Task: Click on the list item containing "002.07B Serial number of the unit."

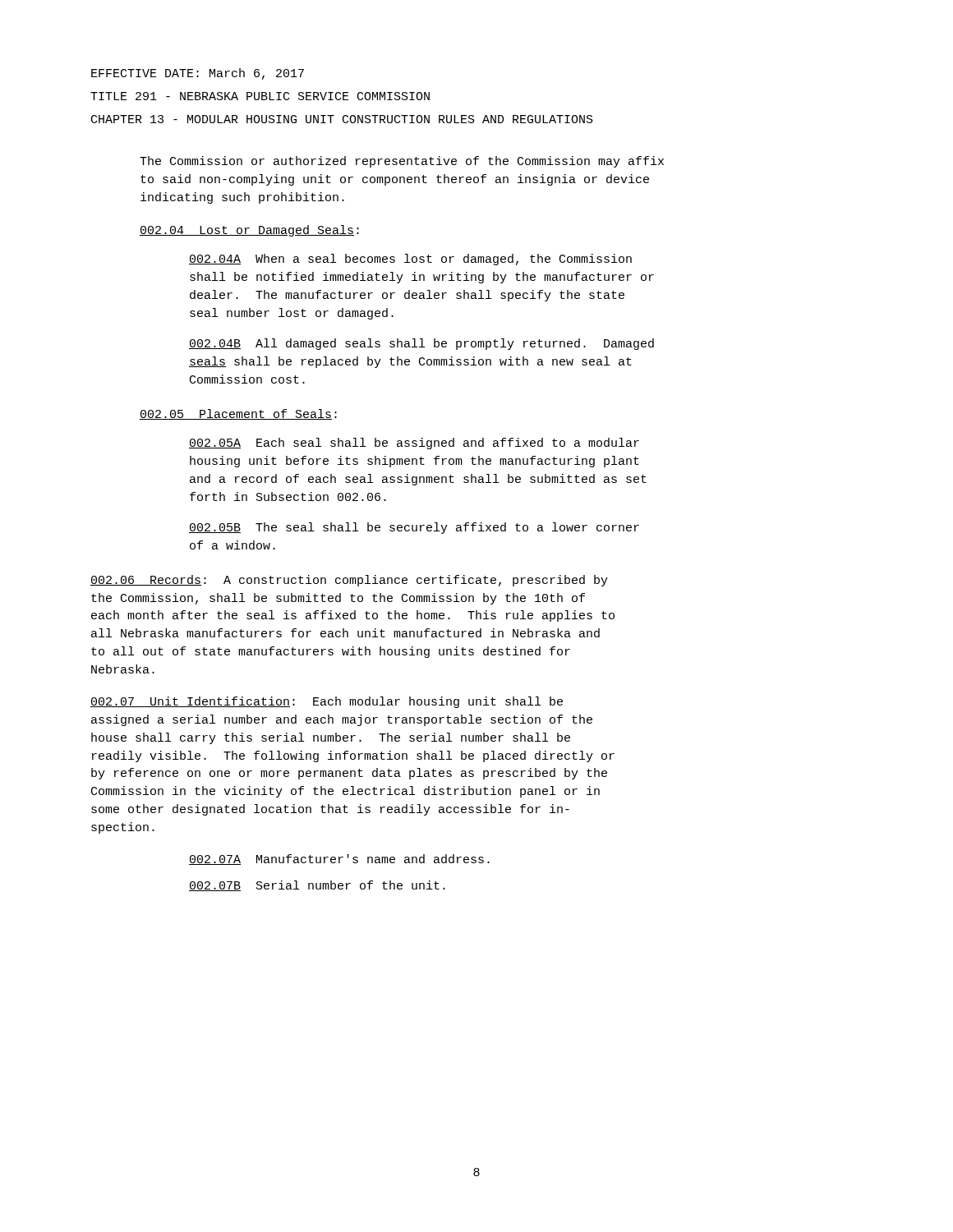Action: [317, 886]
